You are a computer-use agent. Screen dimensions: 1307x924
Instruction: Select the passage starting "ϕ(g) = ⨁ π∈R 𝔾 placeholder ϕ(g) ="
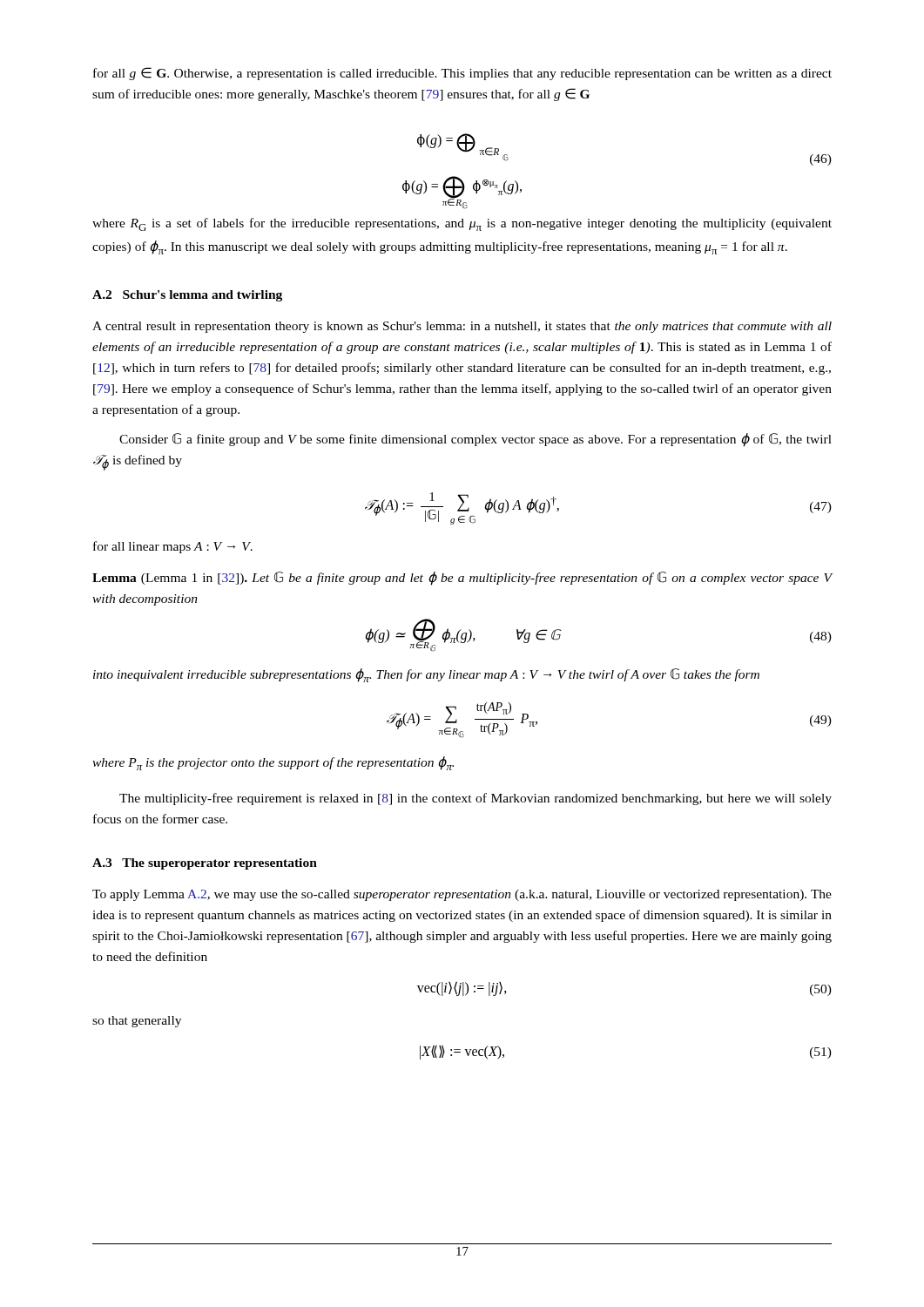coord(462,159)
